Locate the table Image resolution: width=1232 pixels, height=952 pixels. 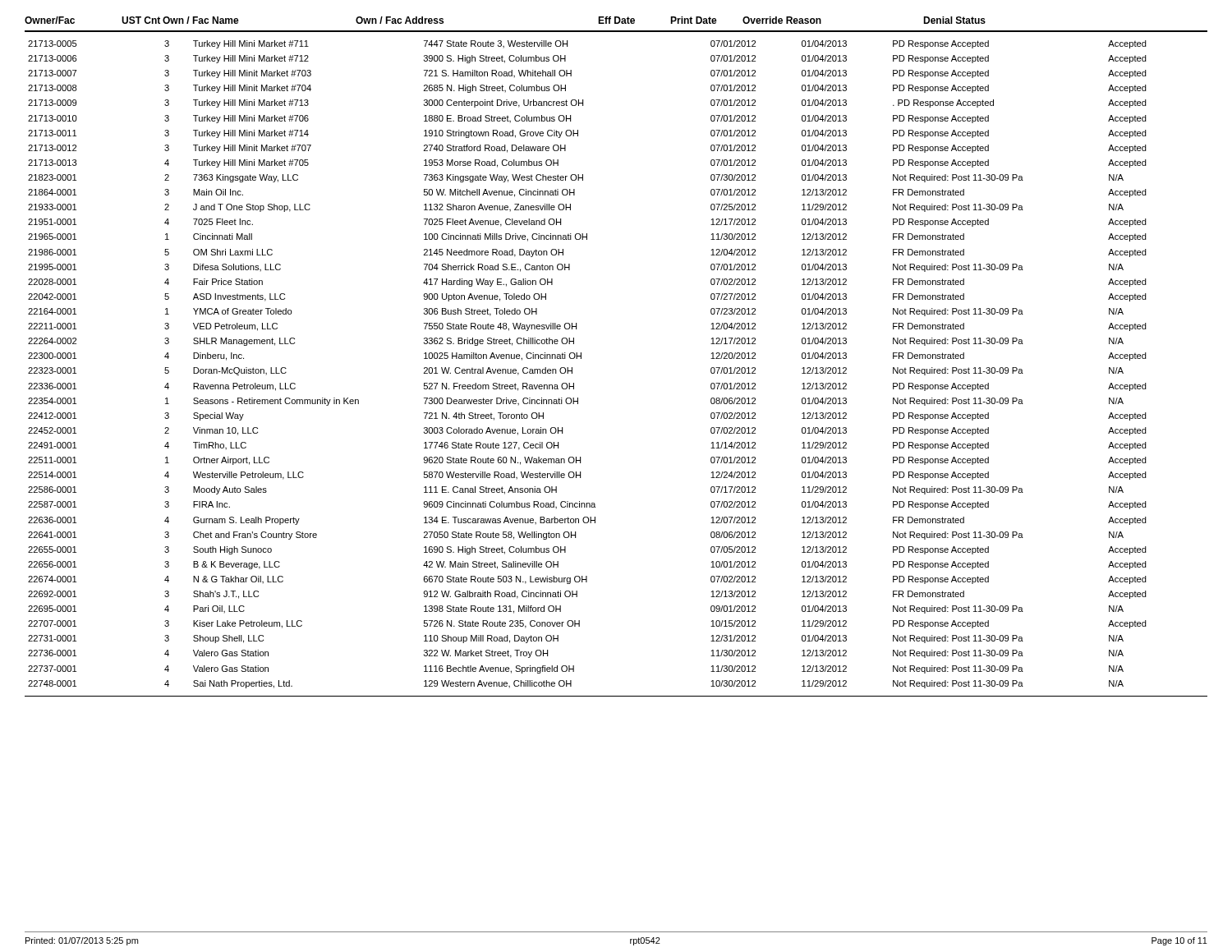click(x=616, y=463)
